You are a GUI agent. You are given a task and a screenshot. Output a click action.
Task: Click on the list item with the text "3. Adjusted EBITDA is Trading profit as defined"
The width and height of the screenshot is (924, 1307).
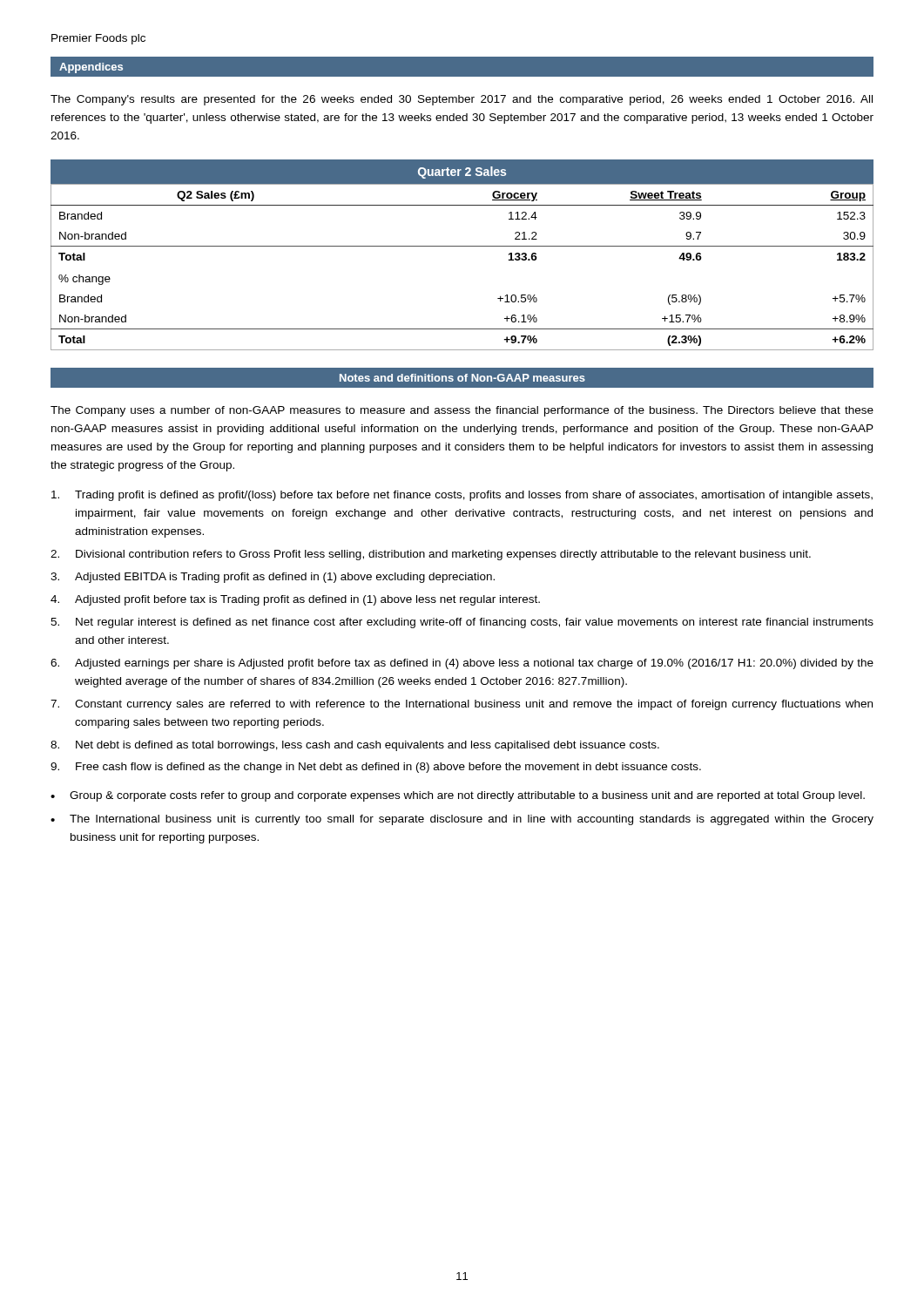point(462,577)
